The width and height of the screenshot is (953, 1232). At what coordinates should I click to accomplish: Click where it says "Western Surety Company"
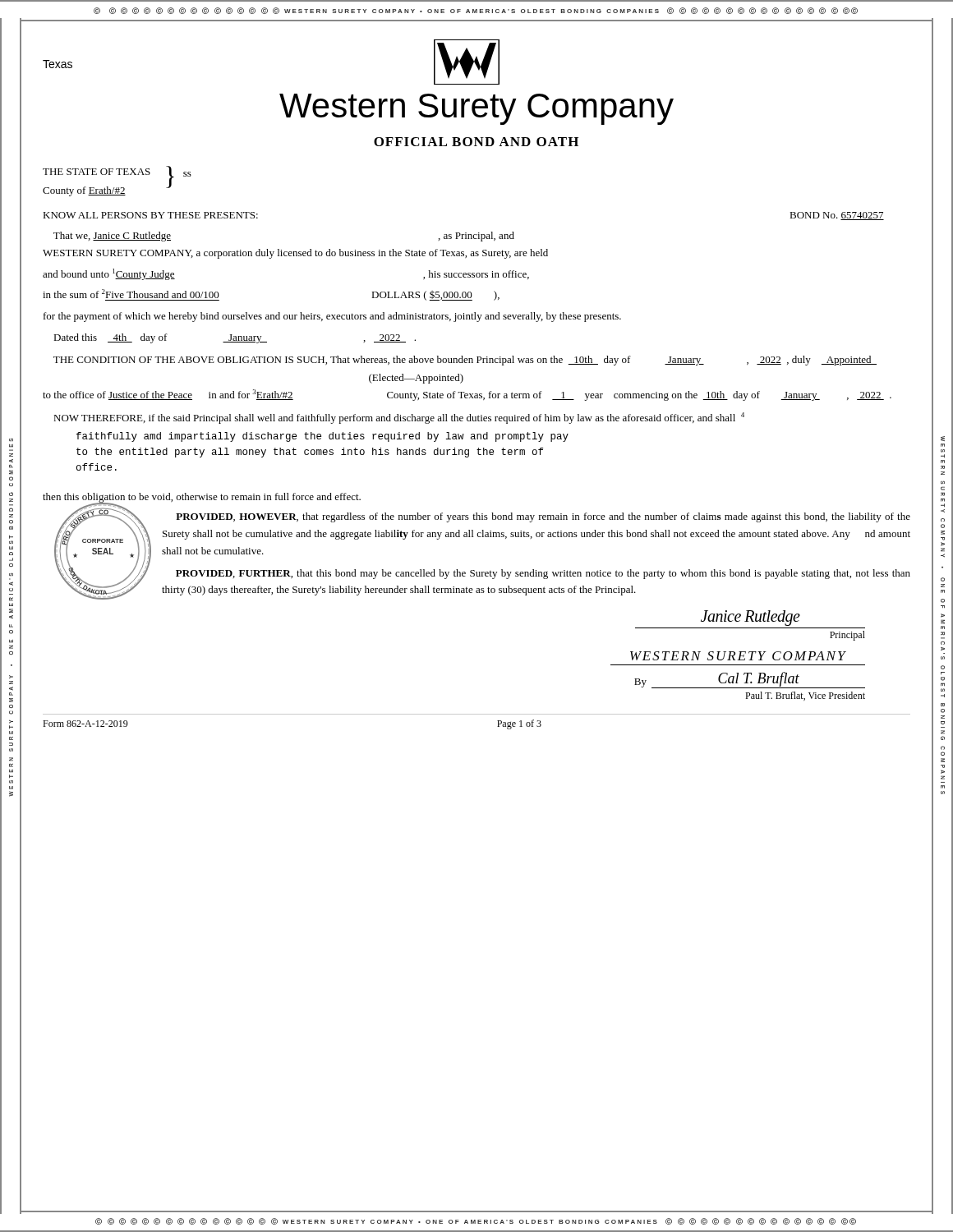(x=476, y=106)
